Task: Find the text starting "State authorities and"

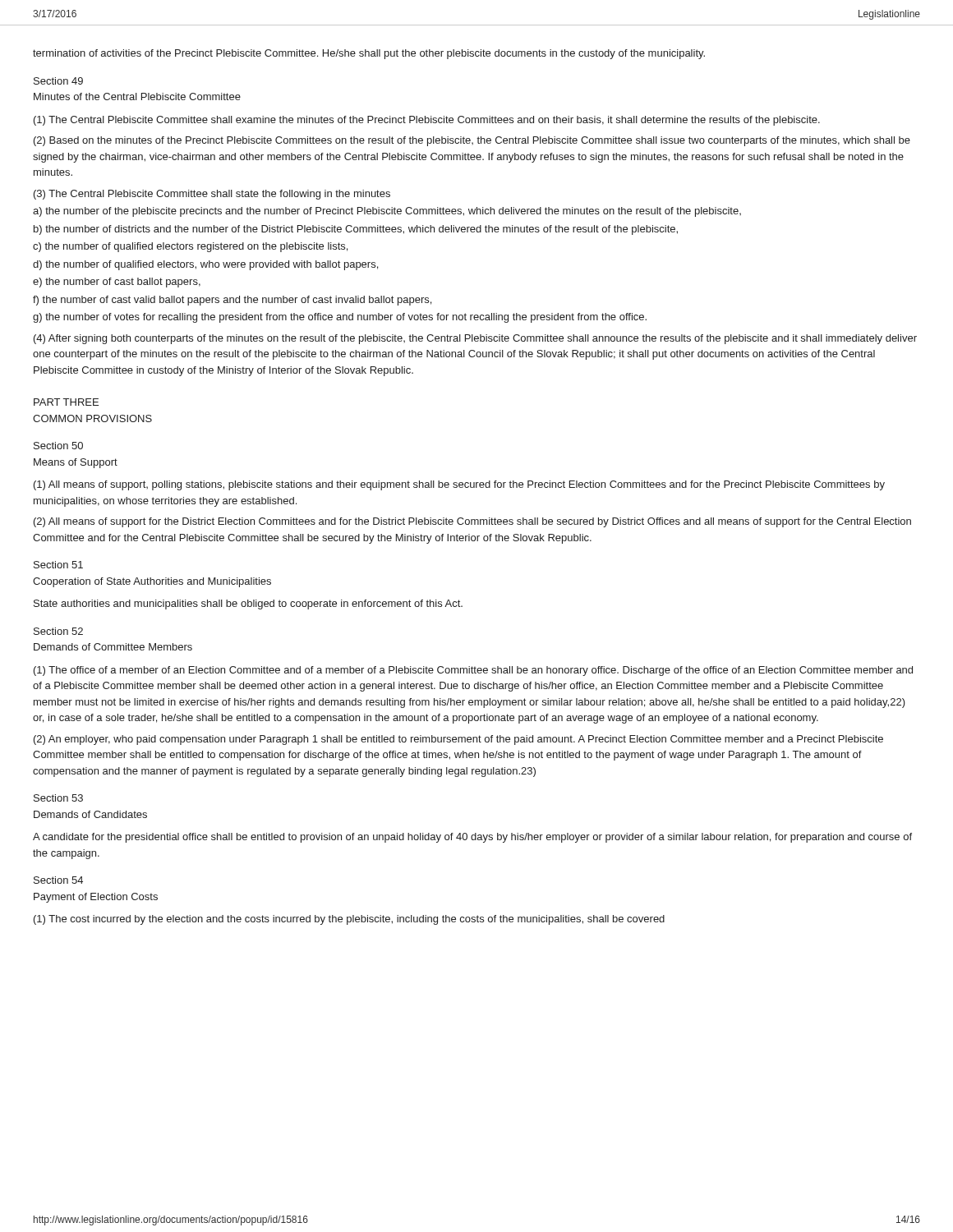Action: coord(248,603)
